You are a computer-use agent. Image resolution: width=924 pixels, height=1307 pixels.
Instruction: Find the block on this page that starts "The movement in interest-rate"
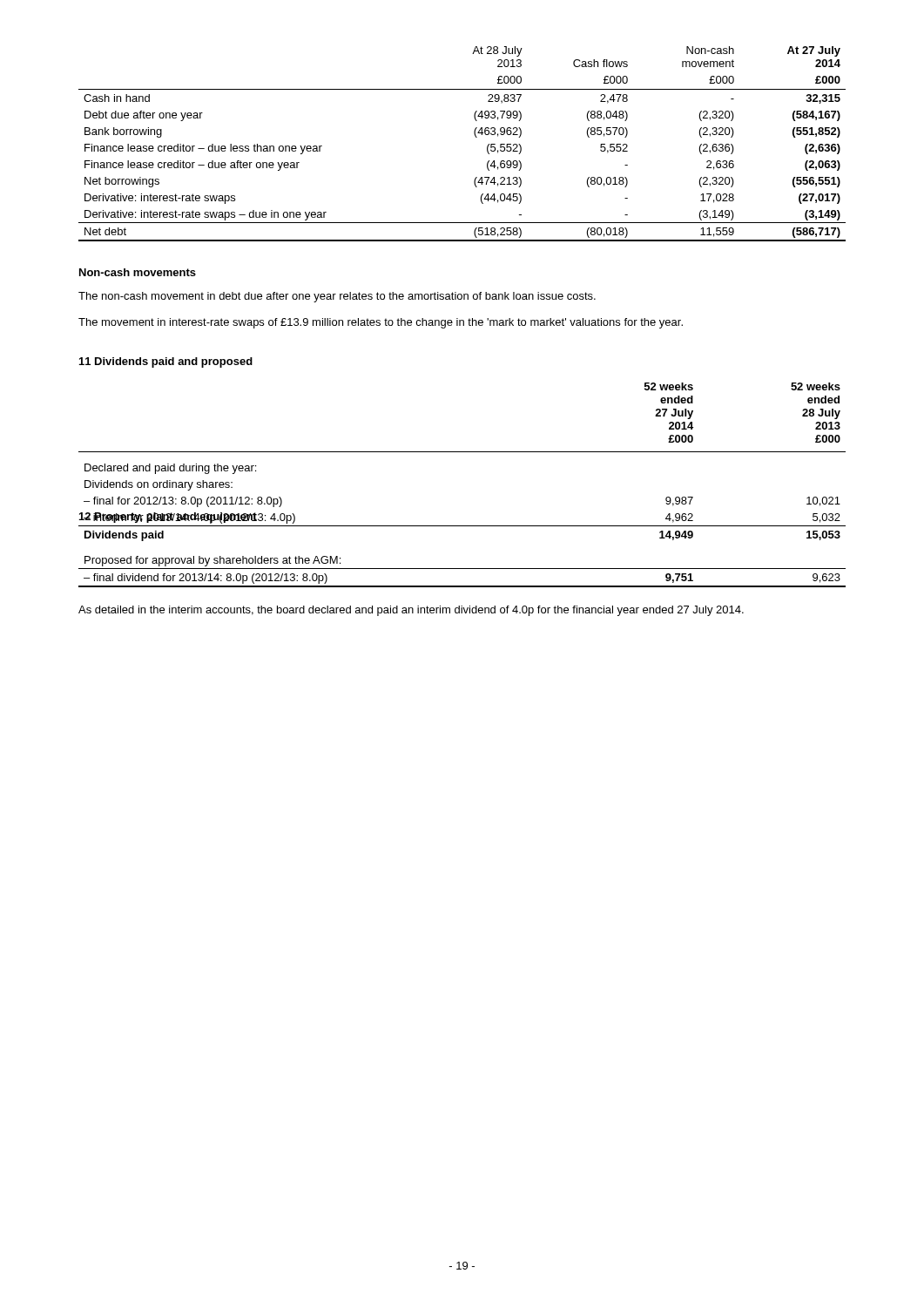tap(381, 322)
